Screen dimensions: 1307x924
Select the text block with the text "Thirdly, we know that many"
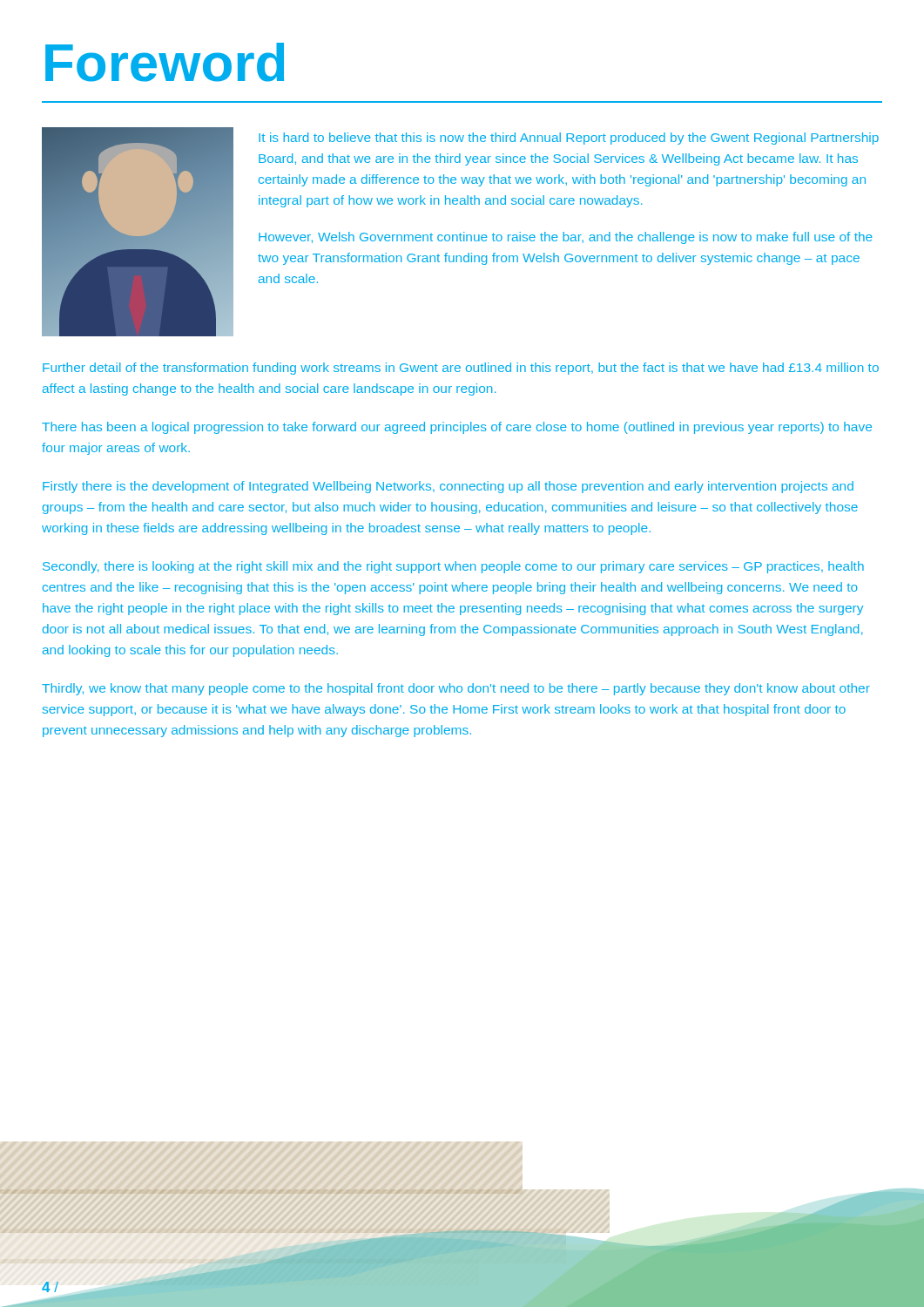pos(462,710)
